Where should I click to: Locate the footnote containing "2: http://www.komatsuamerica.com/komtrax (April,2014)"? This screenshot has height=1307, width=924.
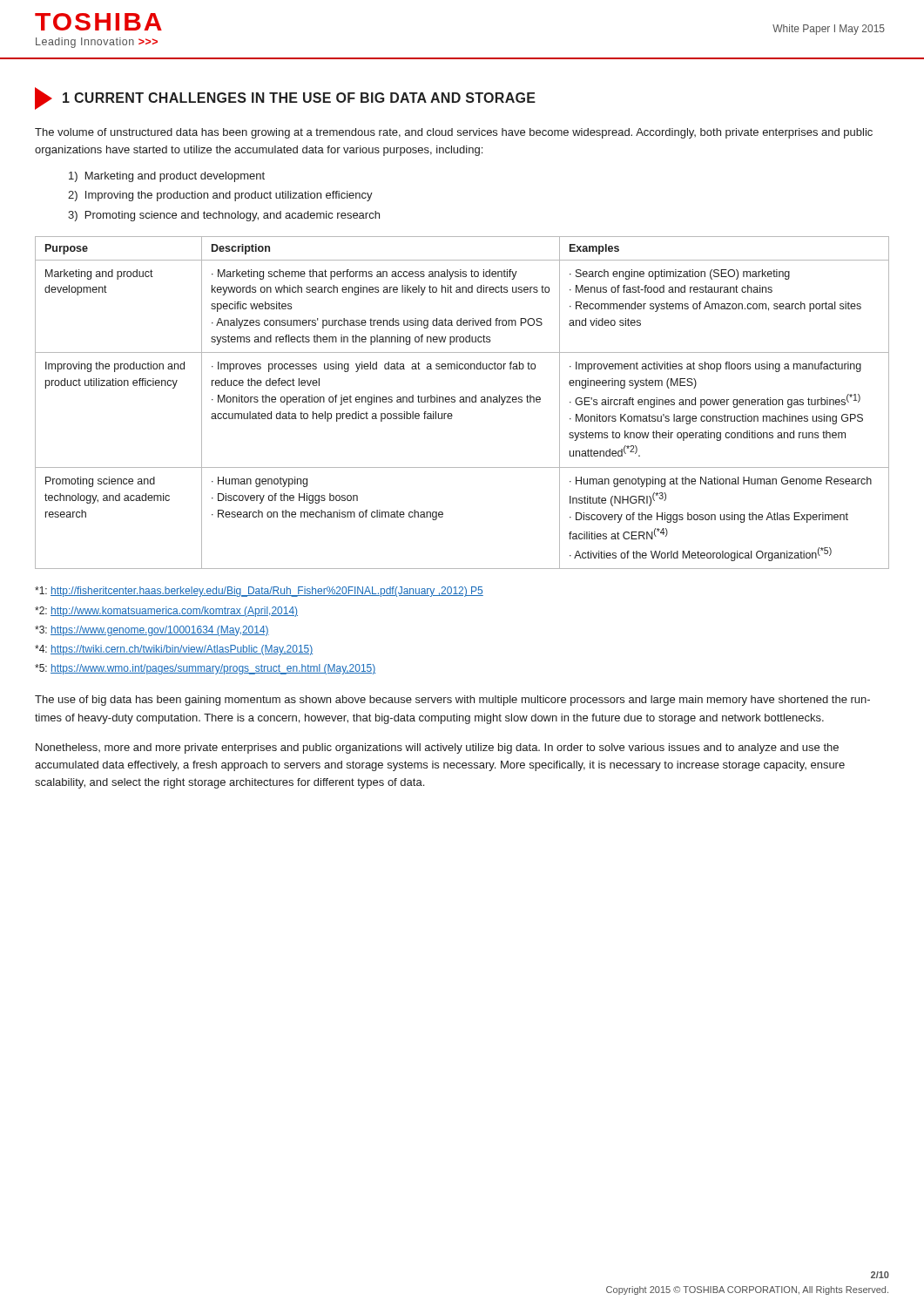click(x=166, y=610)
